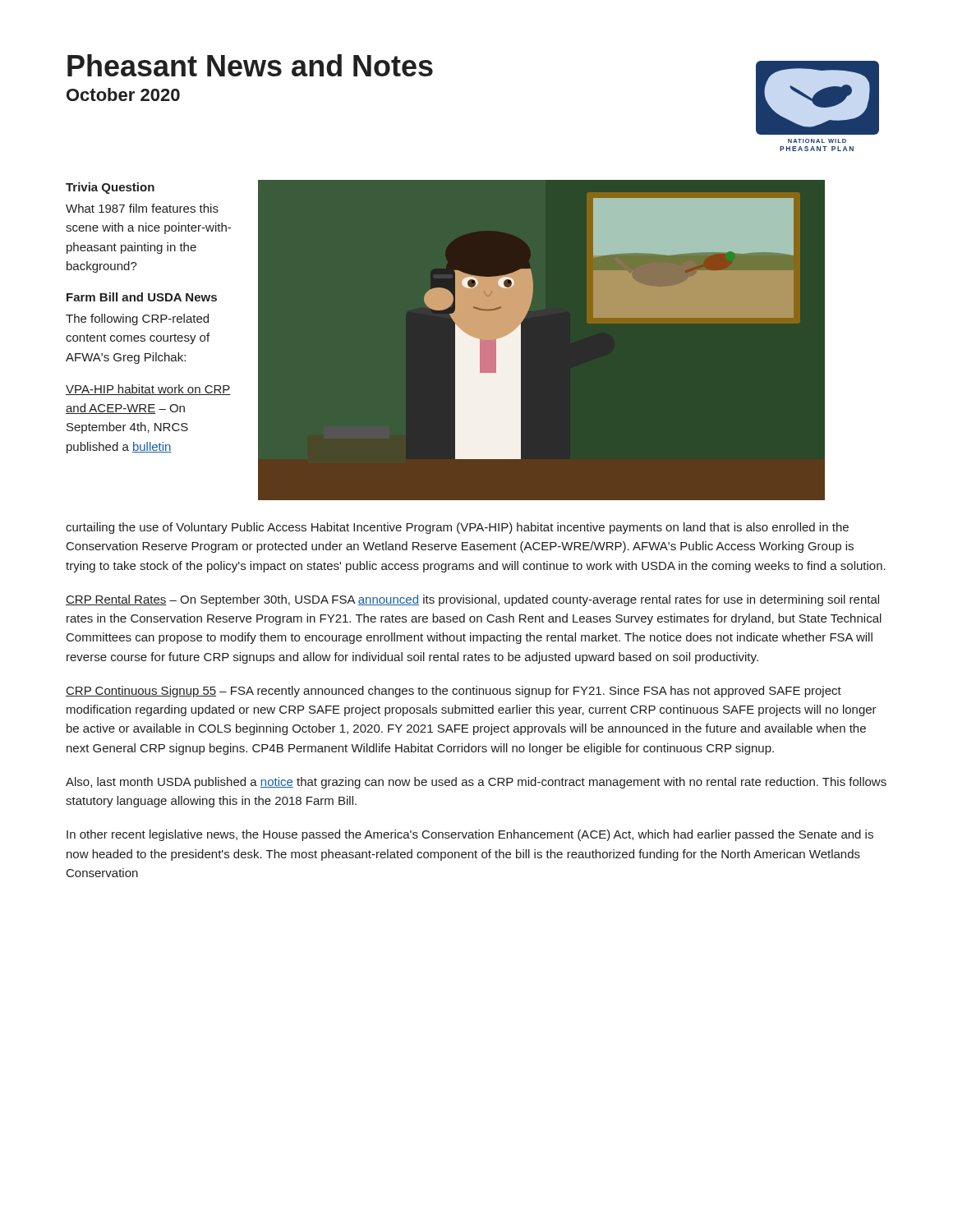Image resolution: width=953 pixels, height=1232 pixels.
Task: Navigate to the text starting "What 1987 film features this scene with"
Action: (149, 237)
